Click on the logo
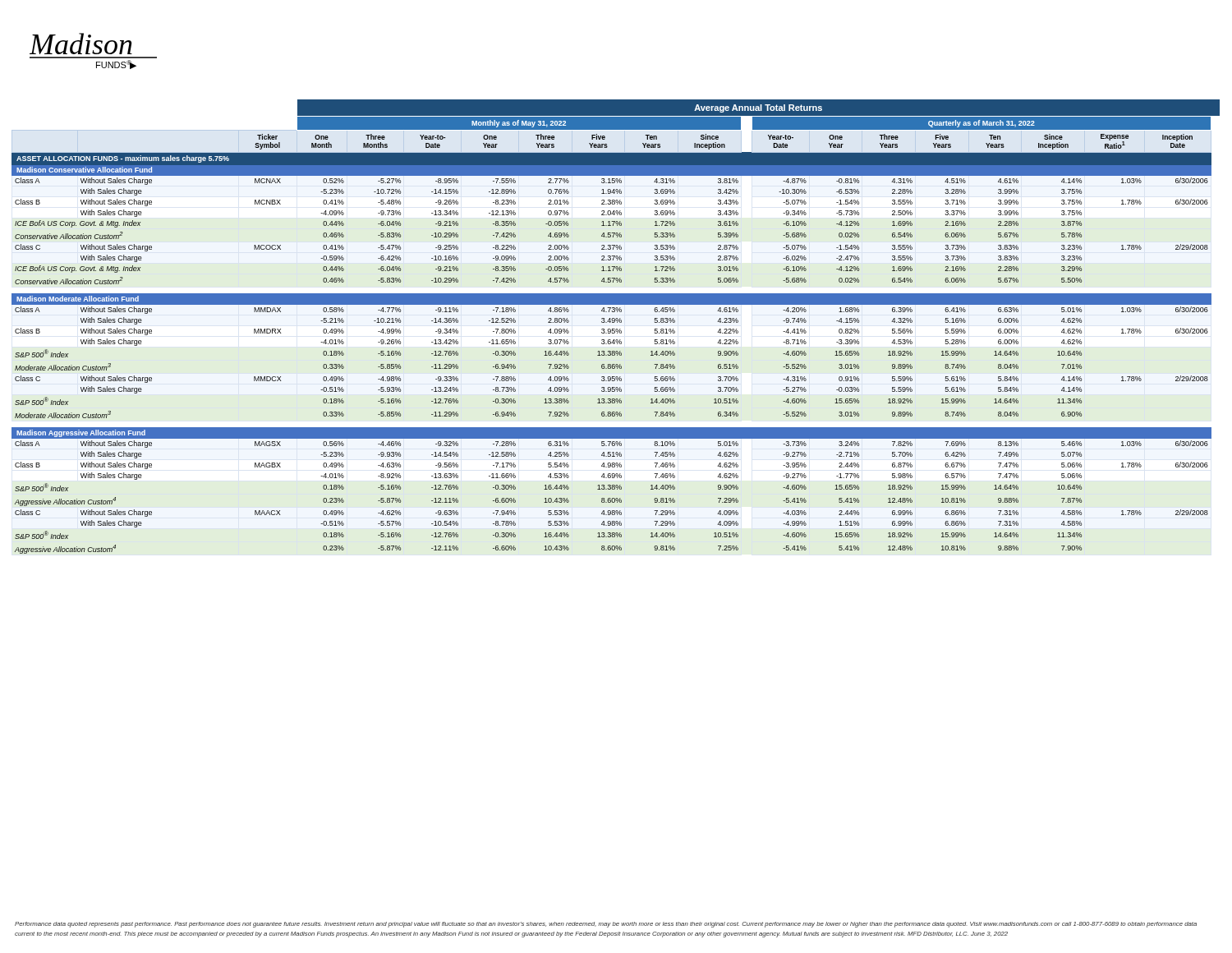 (x=103, y=48)
